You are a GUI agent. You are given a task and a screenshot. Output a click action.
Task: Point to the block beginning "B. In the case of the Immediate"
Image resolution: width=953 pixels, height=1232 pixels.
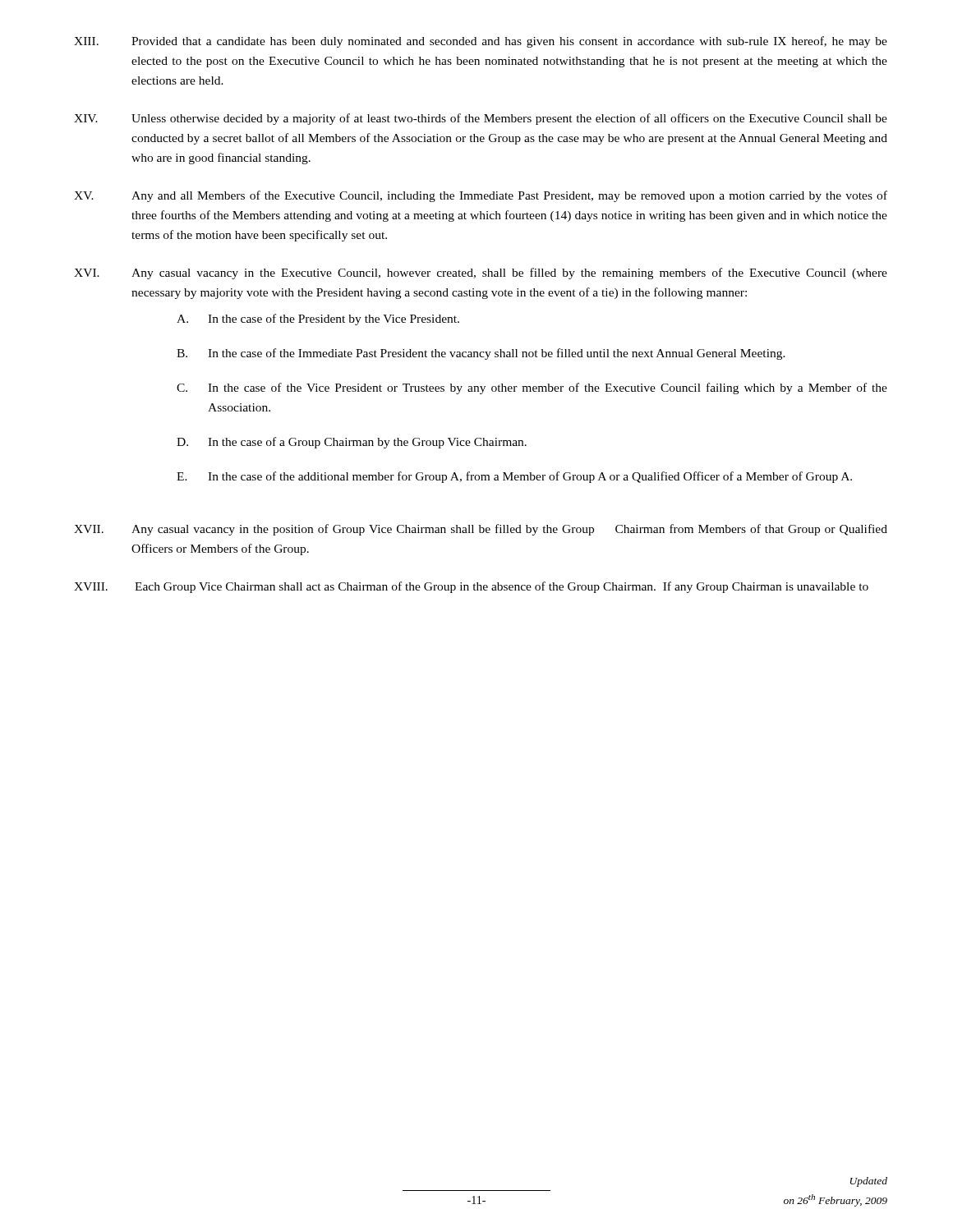pyautogui.click(x=532, y=353)
